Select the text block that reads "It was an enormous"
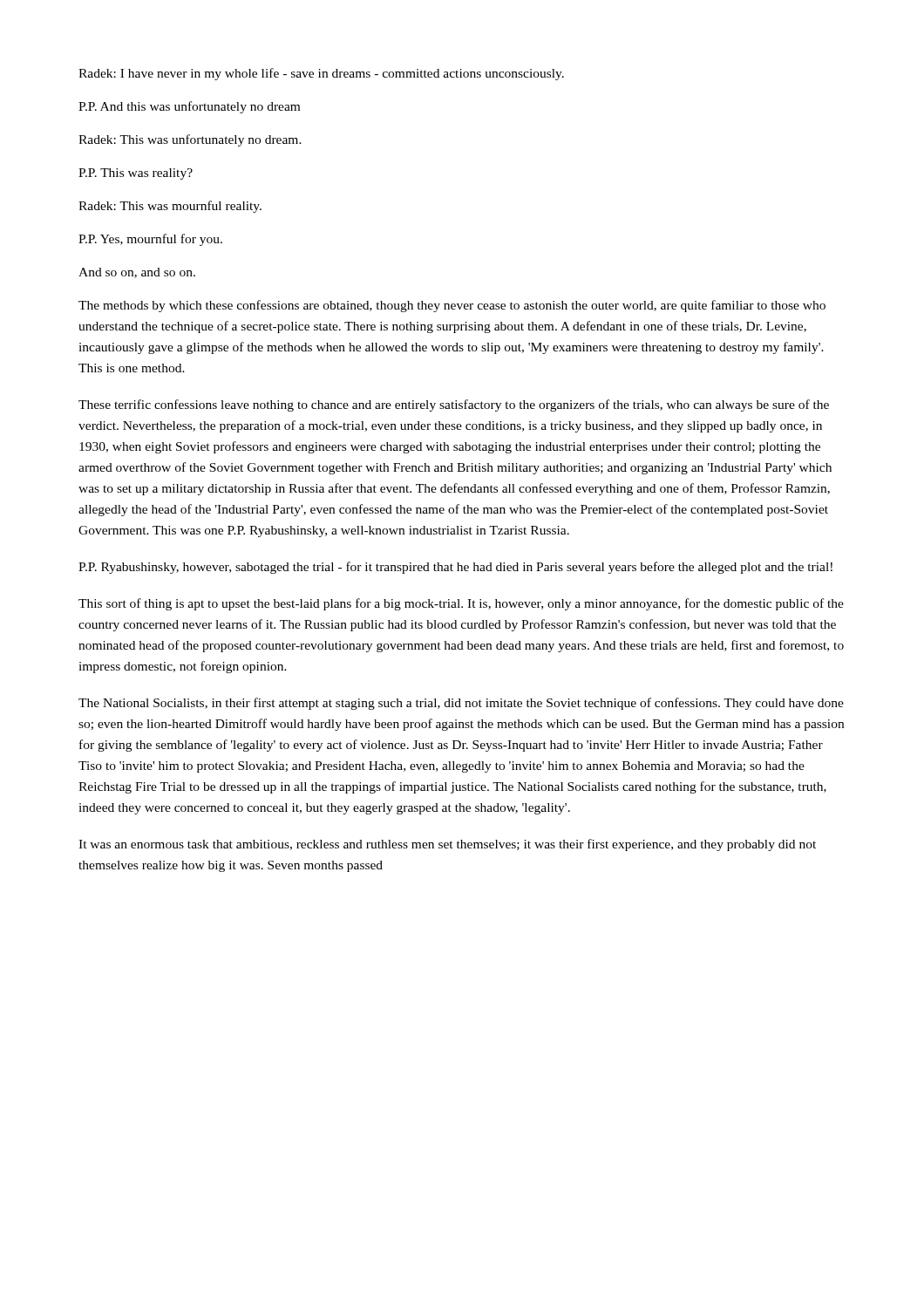Screen dimensions: 1308x924 [x=447, y=855]
